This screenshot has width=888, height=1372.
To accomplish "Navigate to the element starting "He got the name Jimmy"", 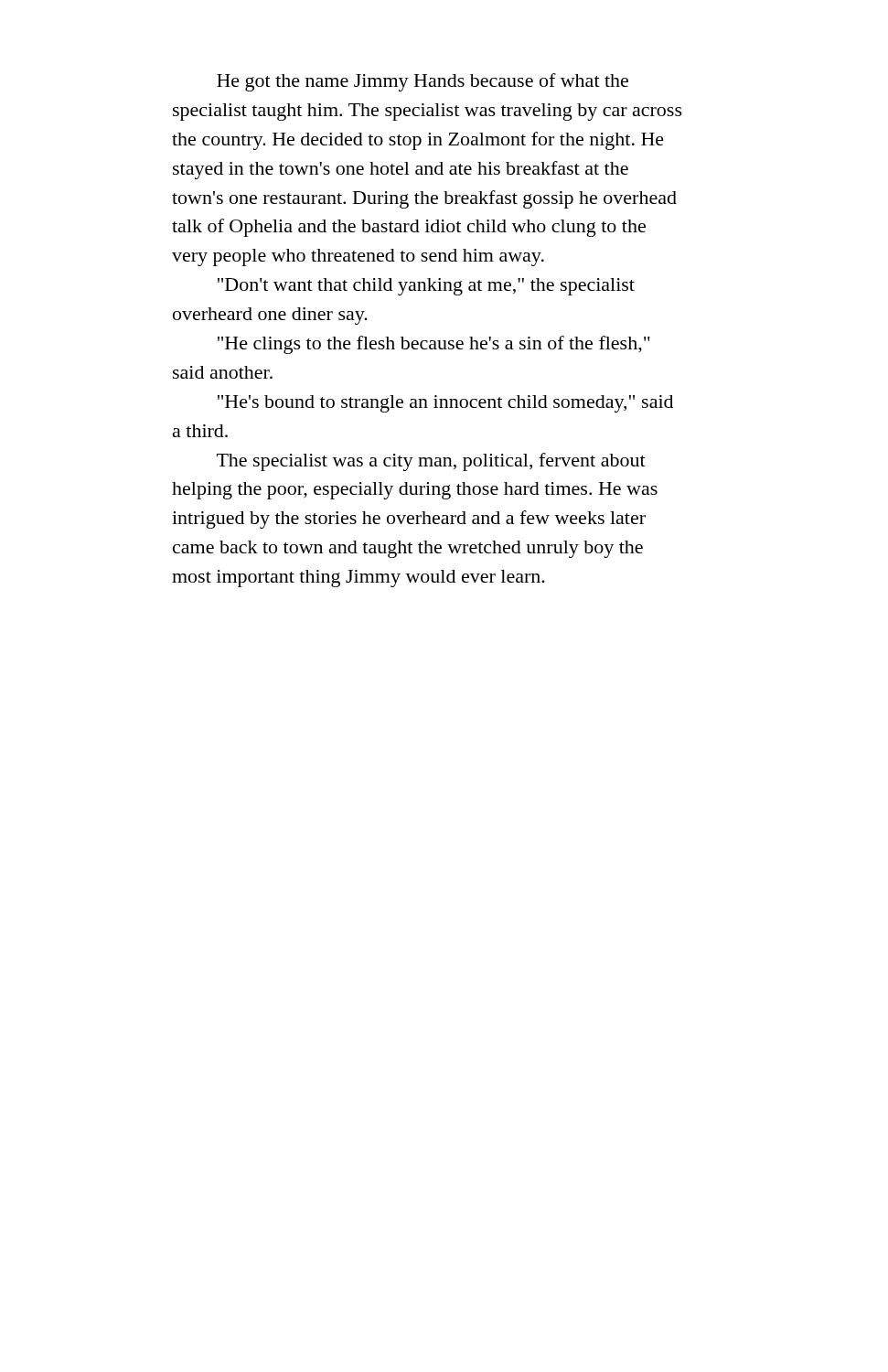I will [423, 82].
